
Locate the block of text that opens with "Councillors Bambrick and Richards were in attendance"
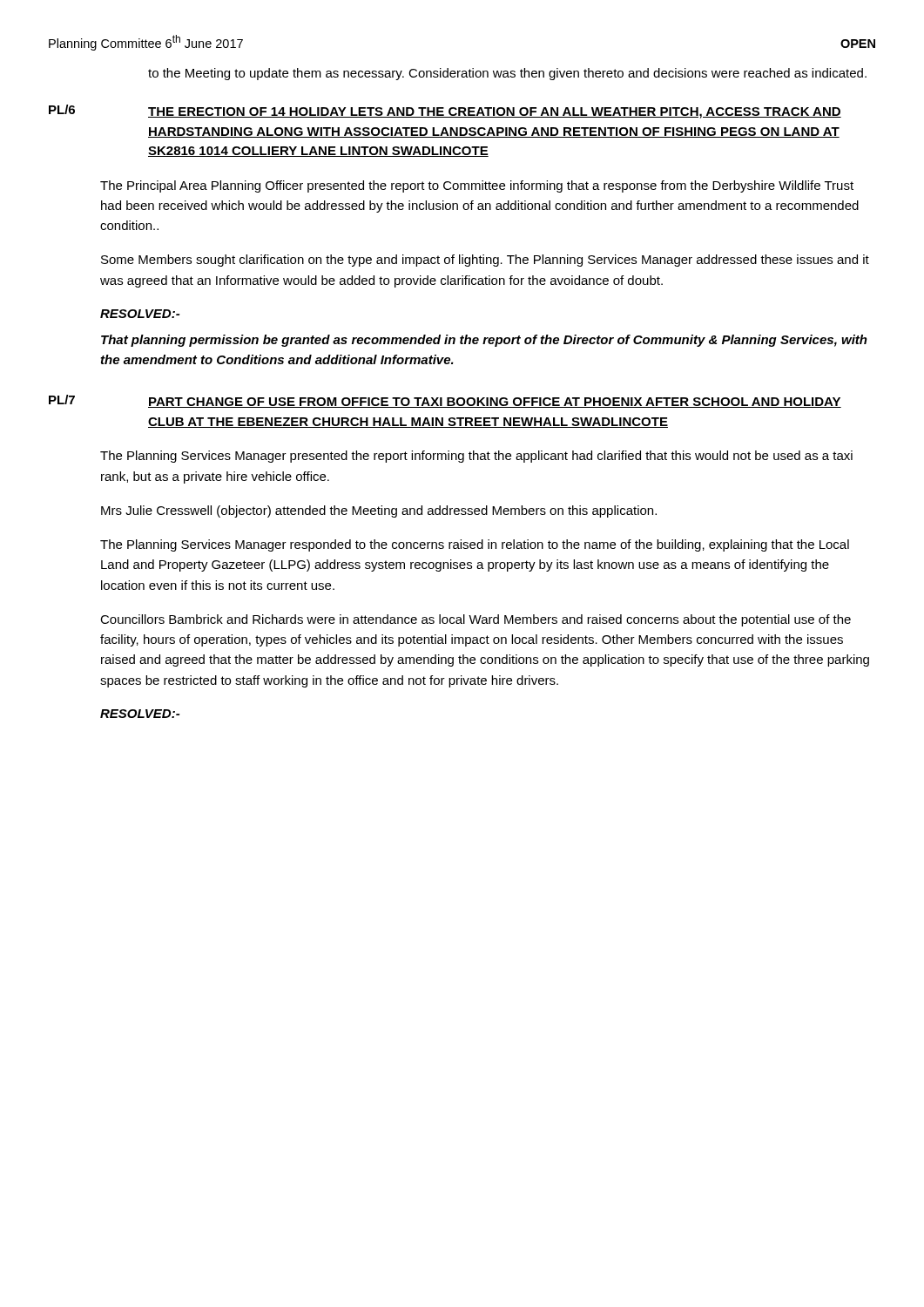tap(485, 649)
